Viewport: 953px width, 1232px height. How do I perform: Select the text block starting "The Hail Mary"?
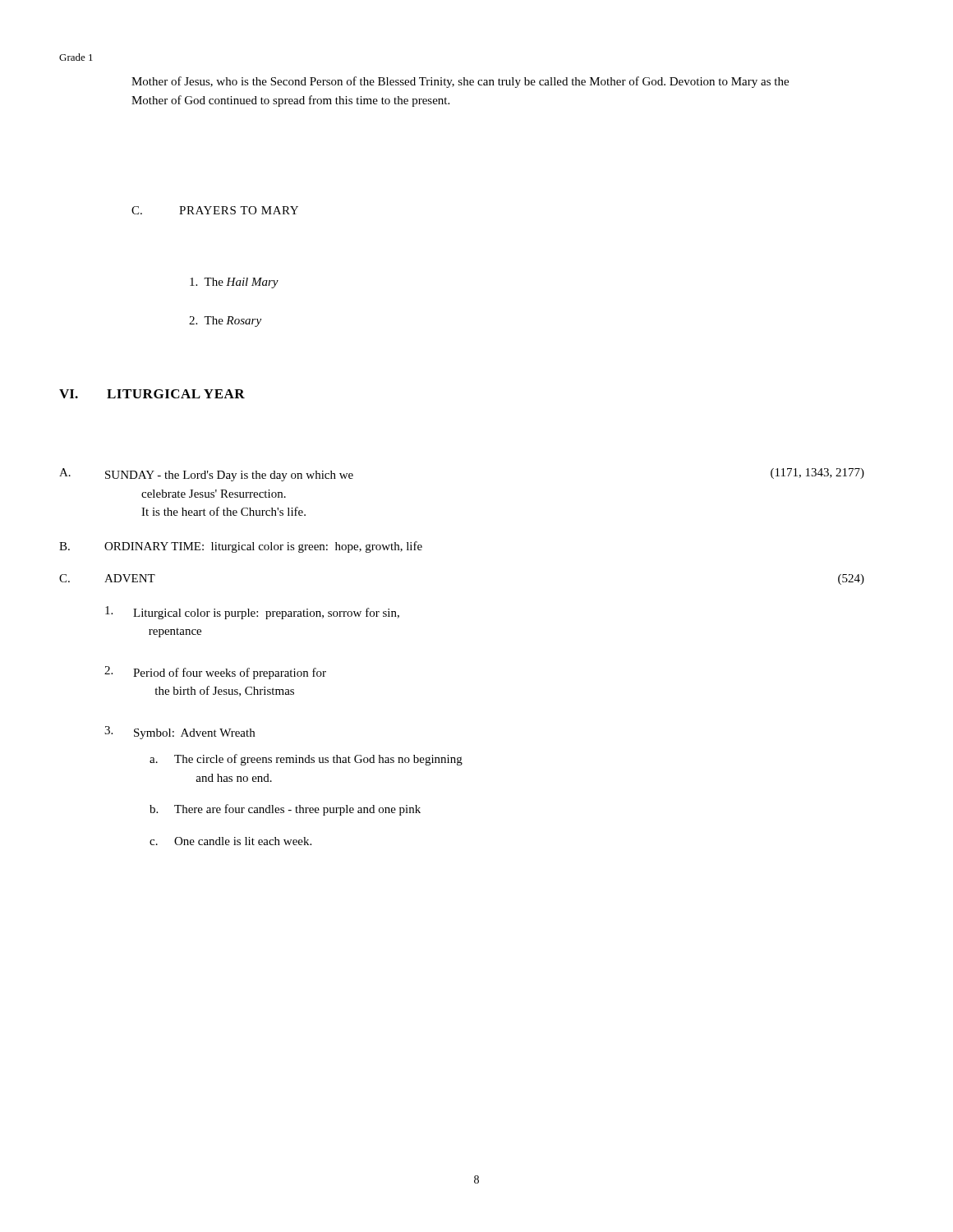[x=234, y=282]
